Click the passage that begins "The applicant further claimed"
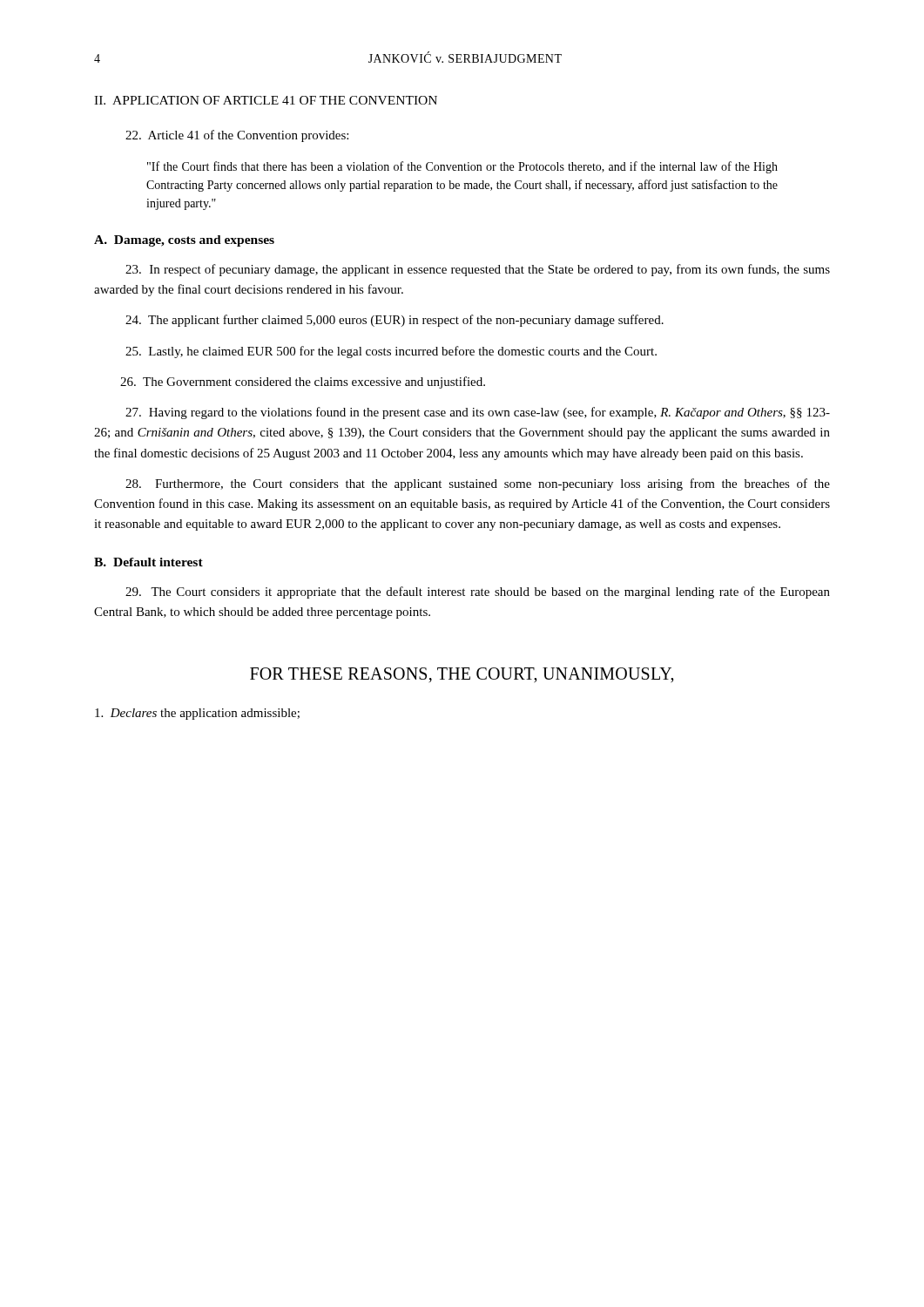924x1307 pixels. coord(395,320)
